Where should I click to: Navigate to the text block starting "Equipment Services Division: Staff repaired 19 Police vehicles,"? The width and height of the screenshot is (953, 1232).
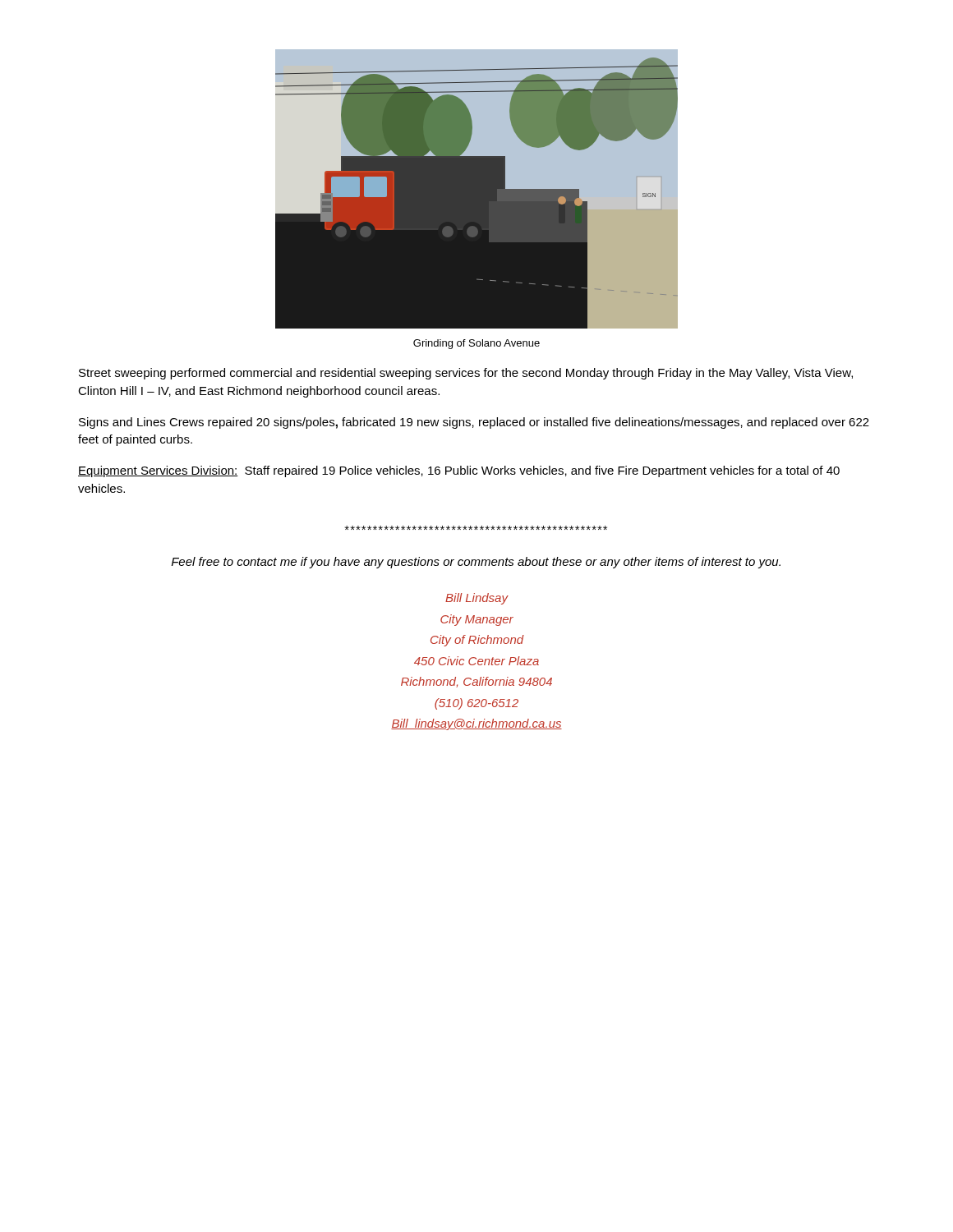459,479
